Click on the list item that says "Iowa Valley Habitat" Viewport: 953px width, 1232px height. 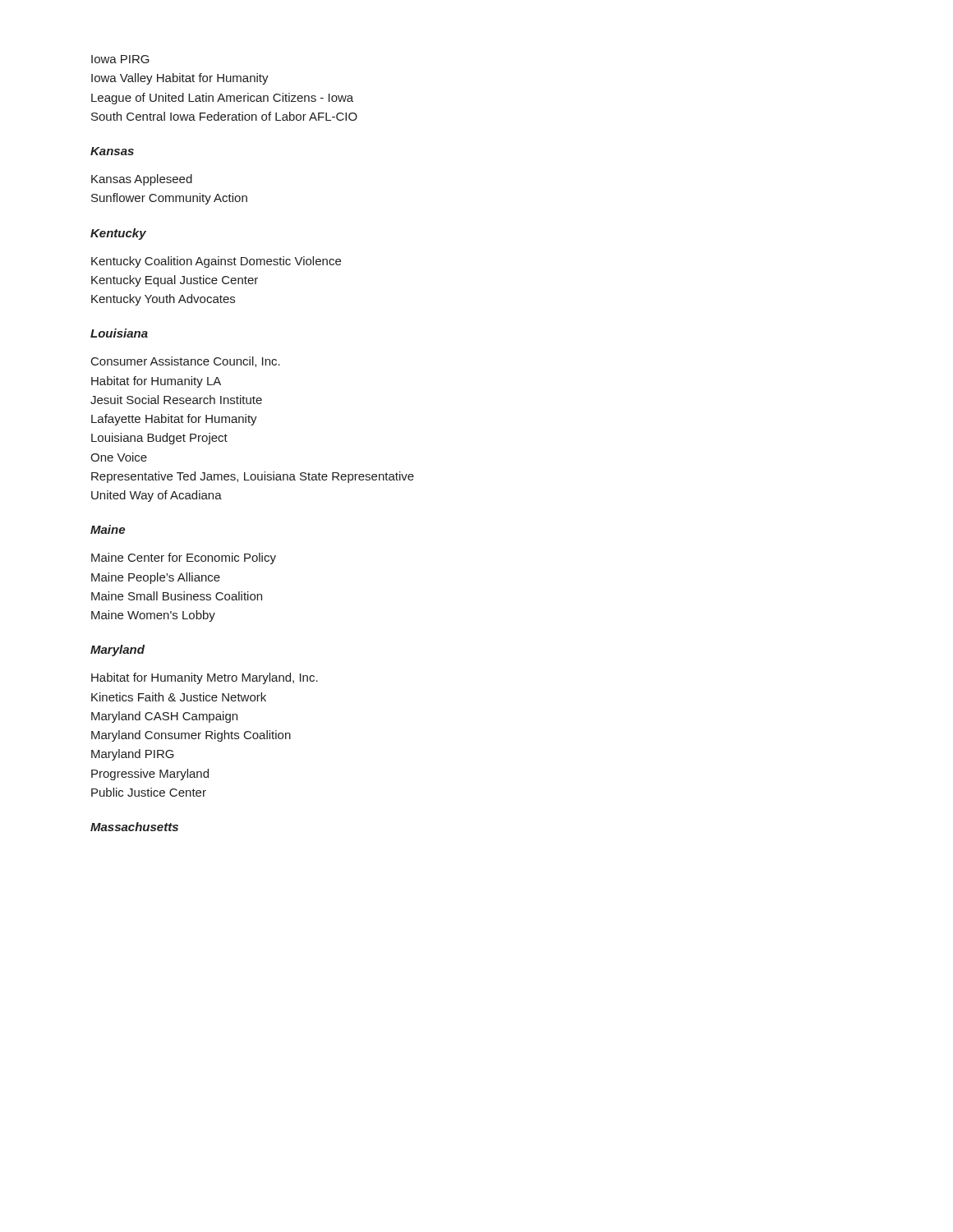point(179,78)
